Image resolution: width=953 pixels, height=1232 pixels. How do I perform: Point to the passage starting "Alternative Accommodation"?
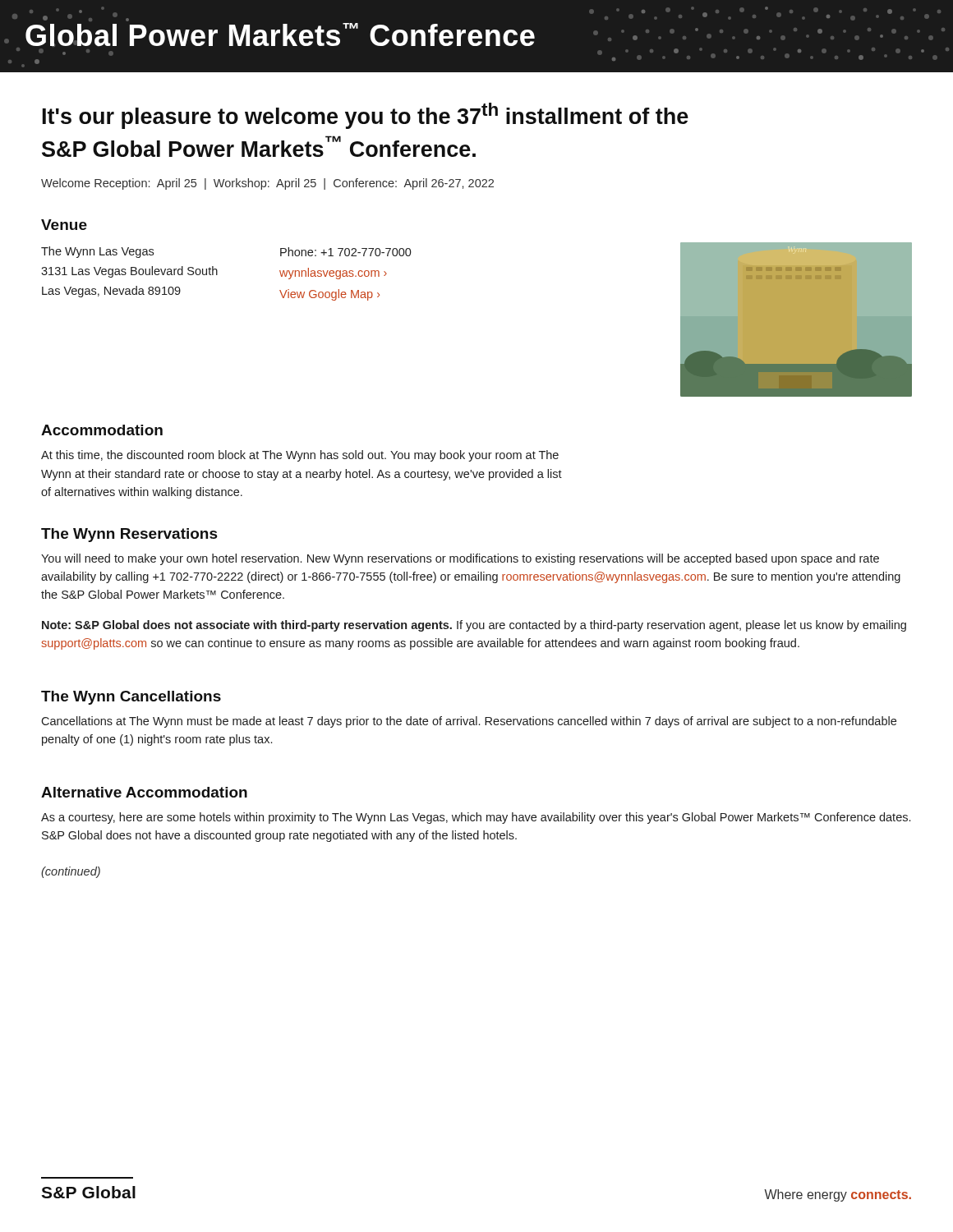click(x=144, y=792)
